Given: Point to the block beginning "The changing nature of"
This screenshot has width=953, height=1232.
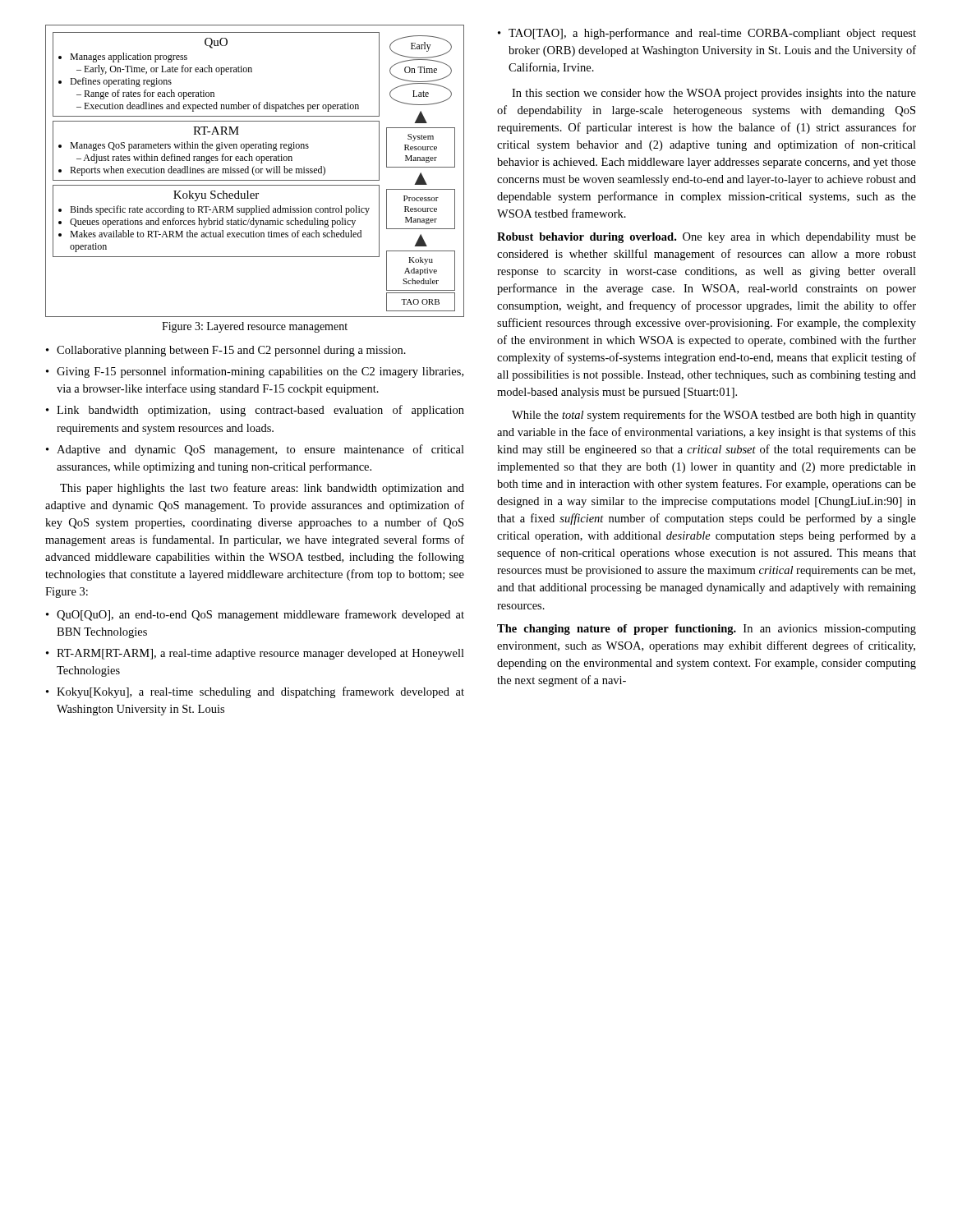Looking at the screenshot, I should (x=707, y=654).
